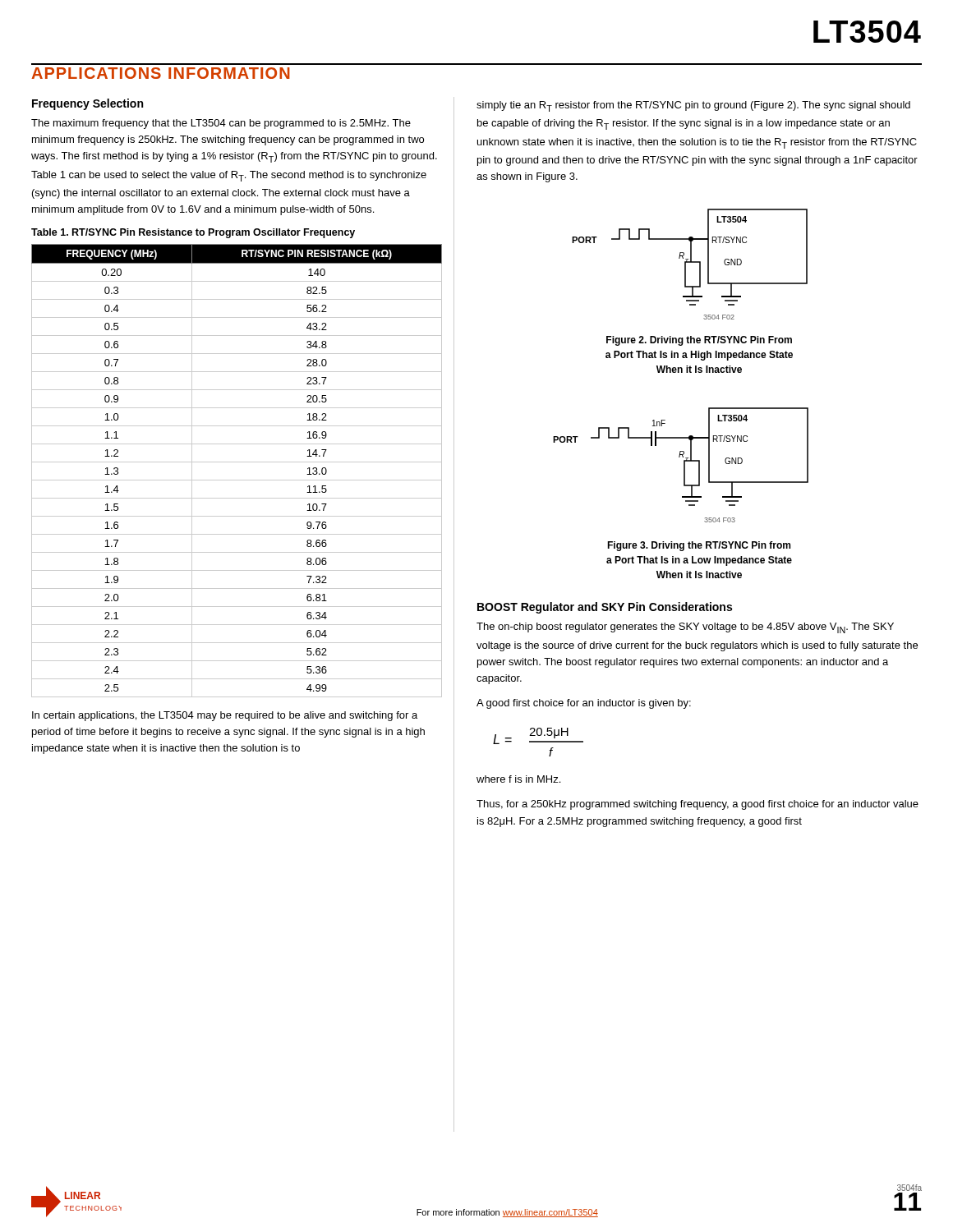Locate the table with the text "RT/SYNC PIN RESISTANCE (kΩ)"
This screenshot has width=953, height=1232.
(x=237, y=471)
